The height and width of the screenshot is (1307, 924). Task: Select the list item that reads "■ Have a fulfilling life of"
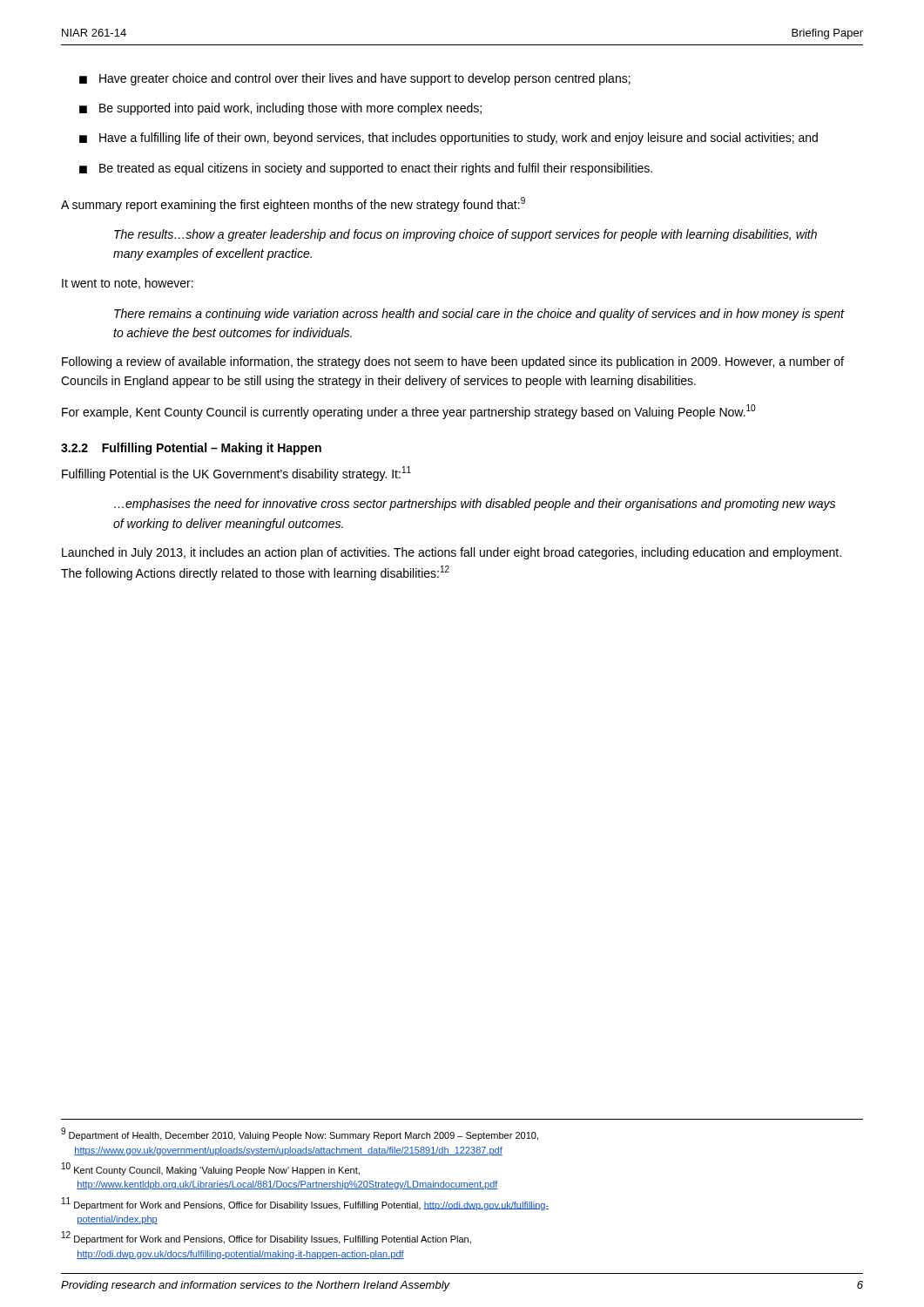coord(471,140)
